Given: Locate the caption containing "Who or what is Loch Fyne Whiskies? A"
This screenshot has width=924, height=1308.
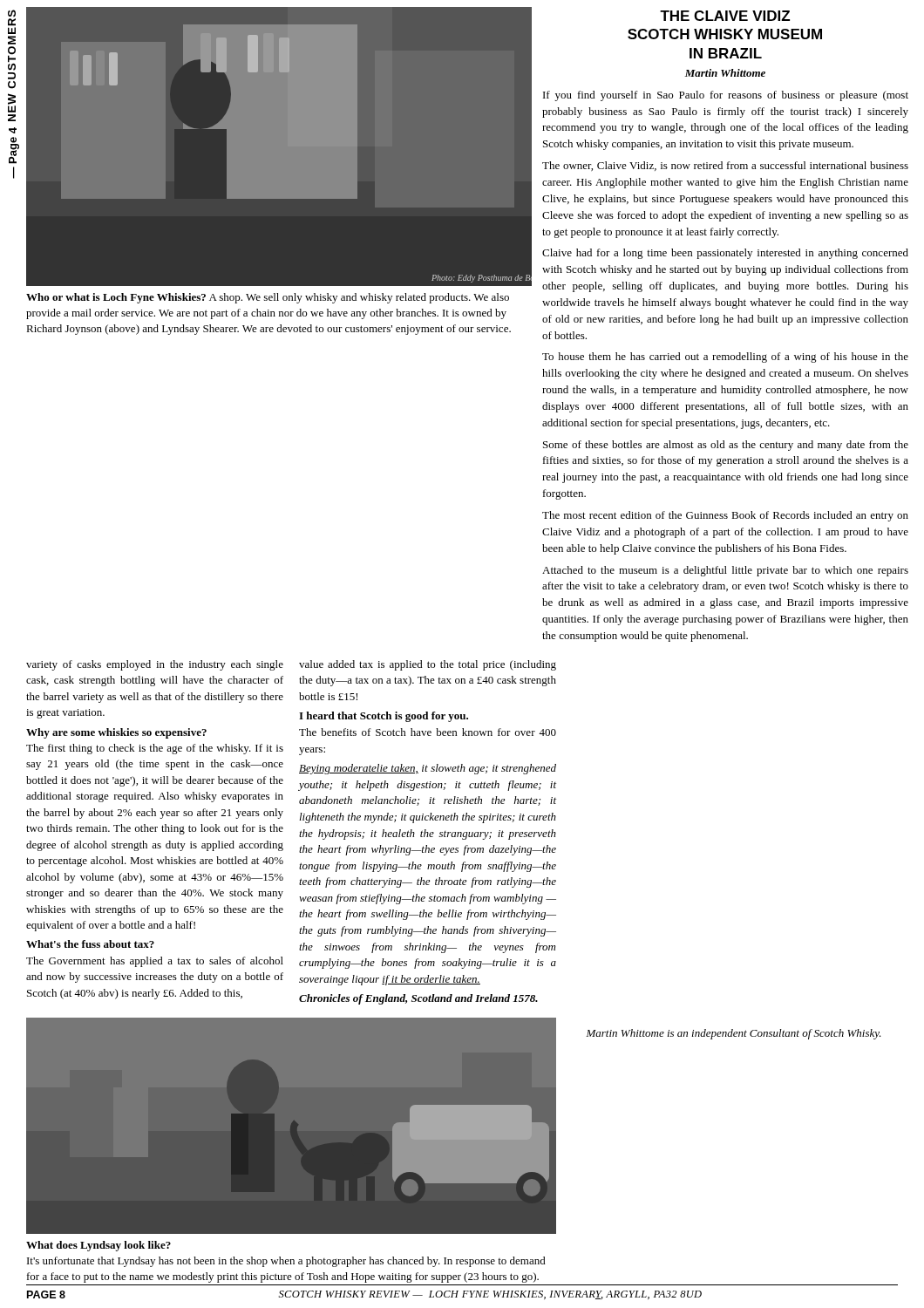Looking at the screenshot, I should point(269,313).
